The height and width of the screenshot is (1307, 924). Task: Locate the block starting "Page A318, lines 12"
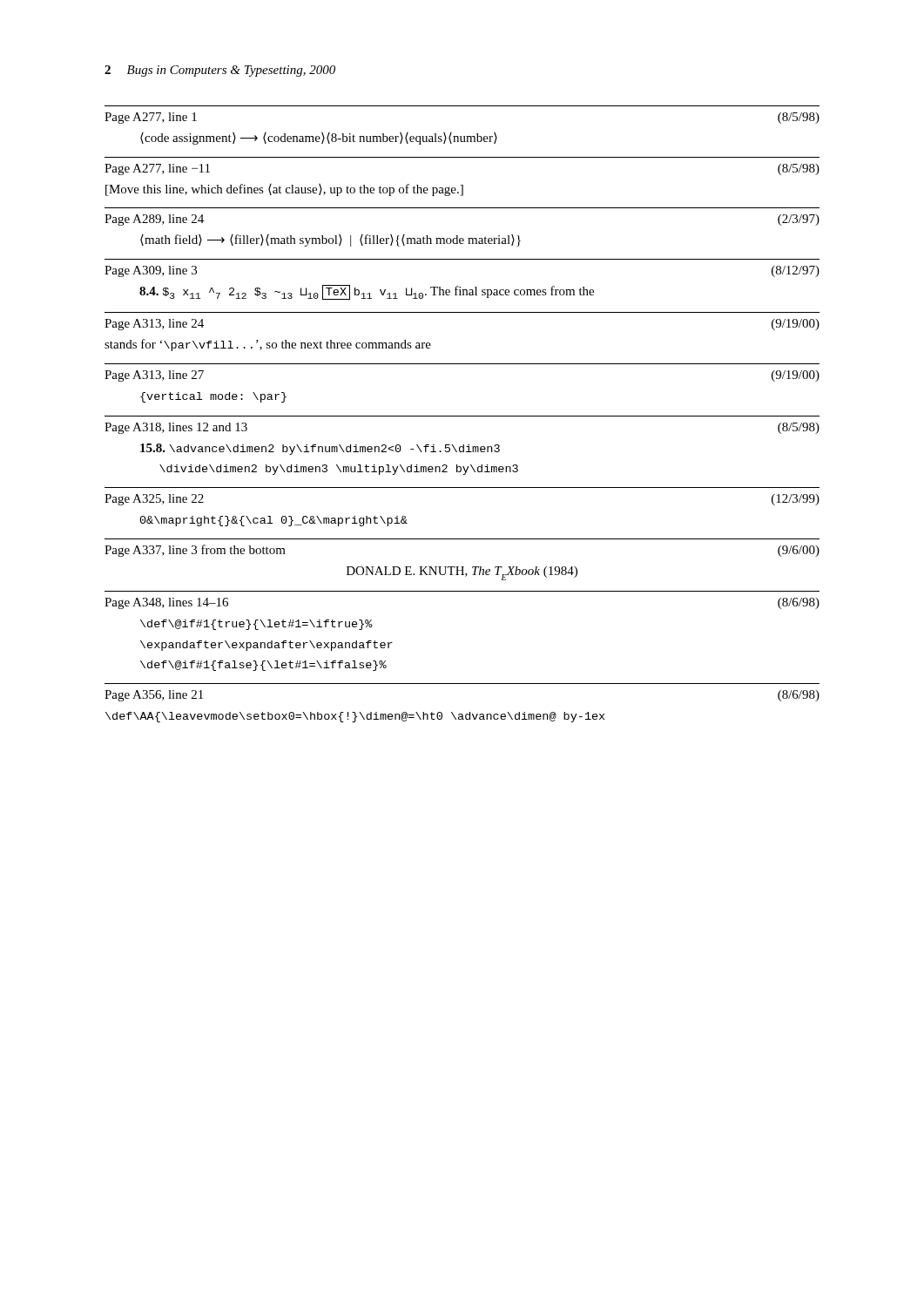click(462, 451)
